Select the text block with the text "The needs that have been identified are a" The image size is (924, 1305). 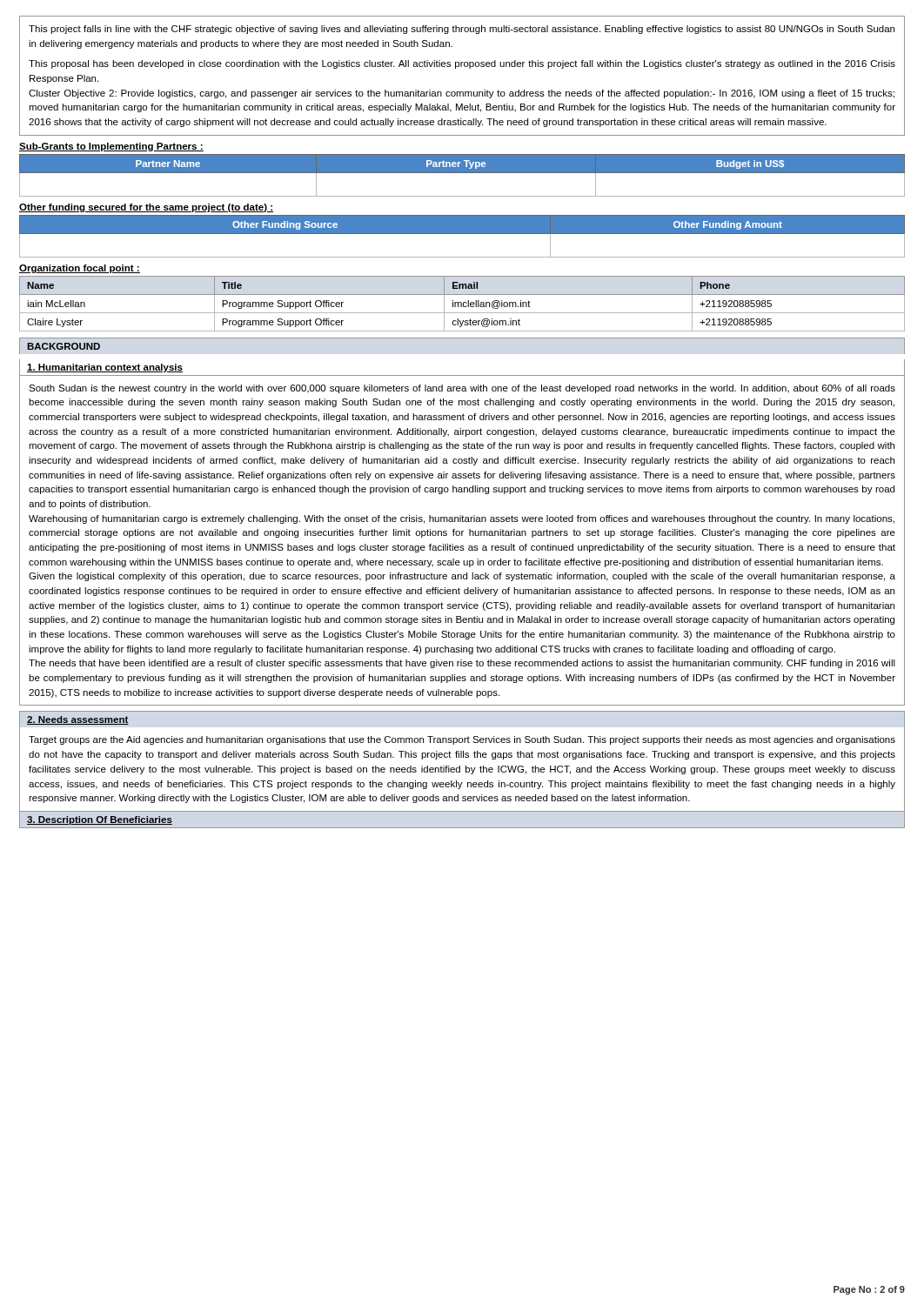click(462, 678)
